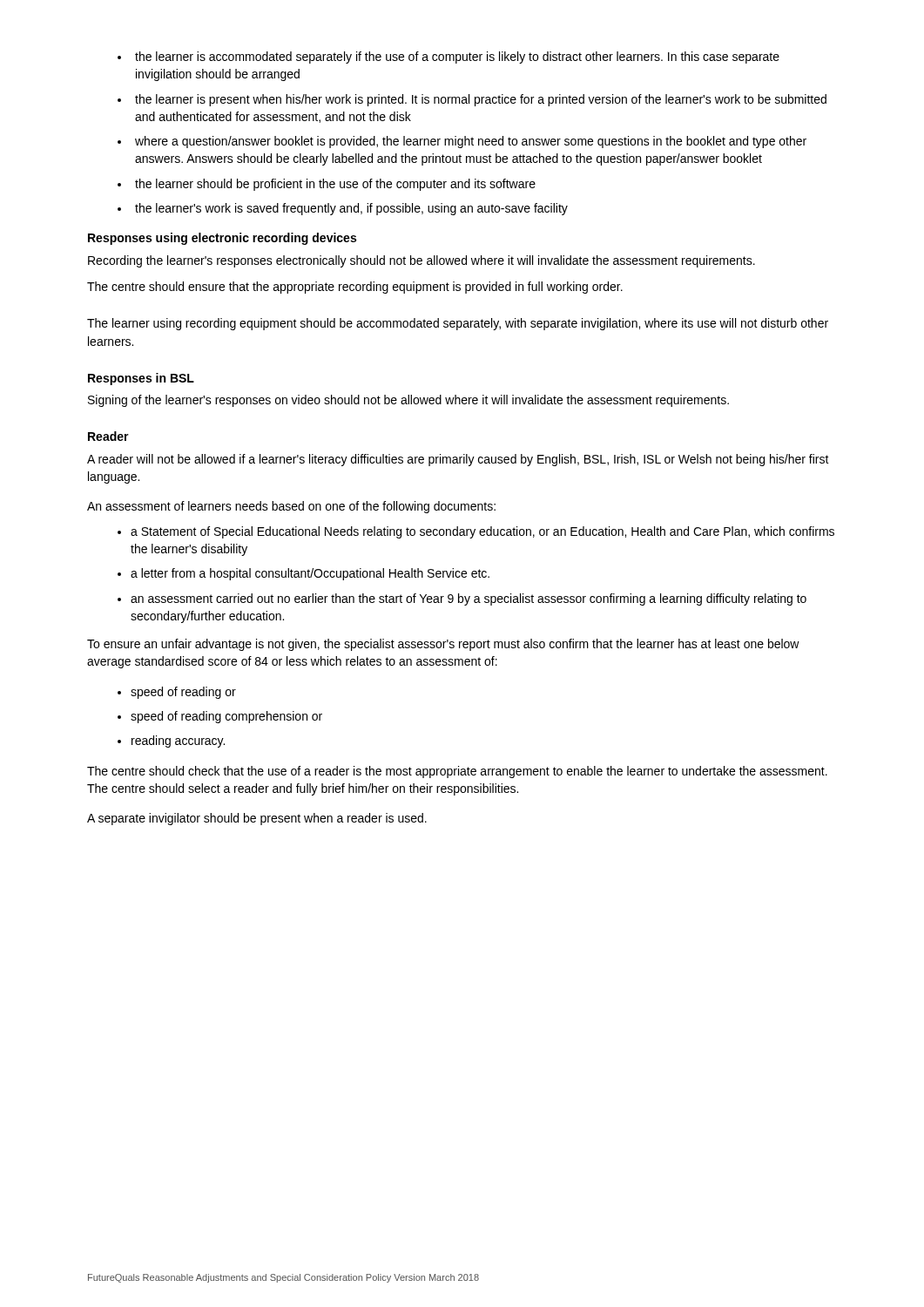Viewport: 924px width, 1307px height.
Task: Locate the block starting "the learner is accommodated separately if the use"
Action: 457,65
